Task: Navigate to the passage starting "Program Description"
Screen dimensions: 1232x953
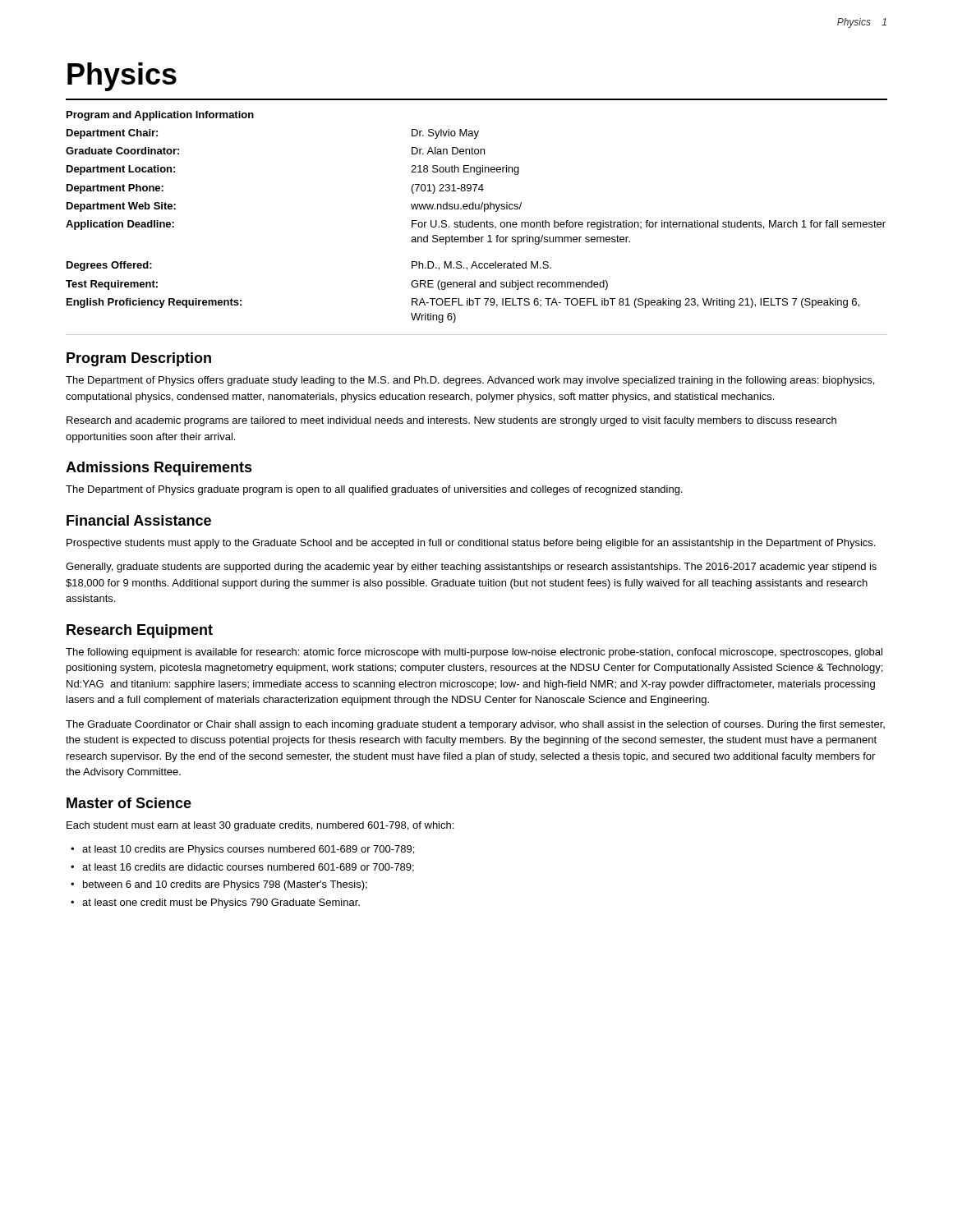Action: pyautogui.click(x=139, y=359)
